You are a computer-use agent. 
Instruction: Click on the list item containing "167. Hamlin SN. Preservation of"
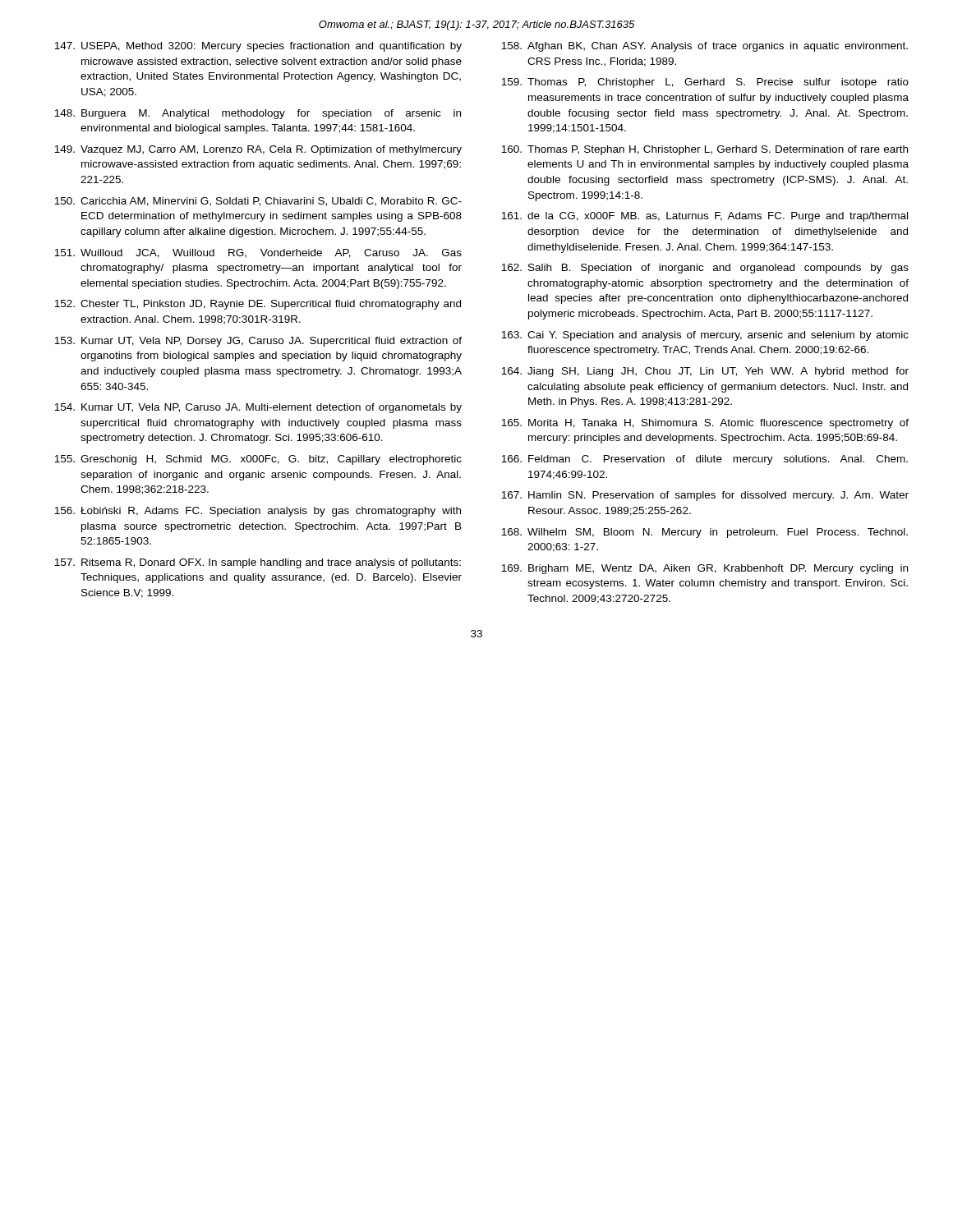[700, 503]
